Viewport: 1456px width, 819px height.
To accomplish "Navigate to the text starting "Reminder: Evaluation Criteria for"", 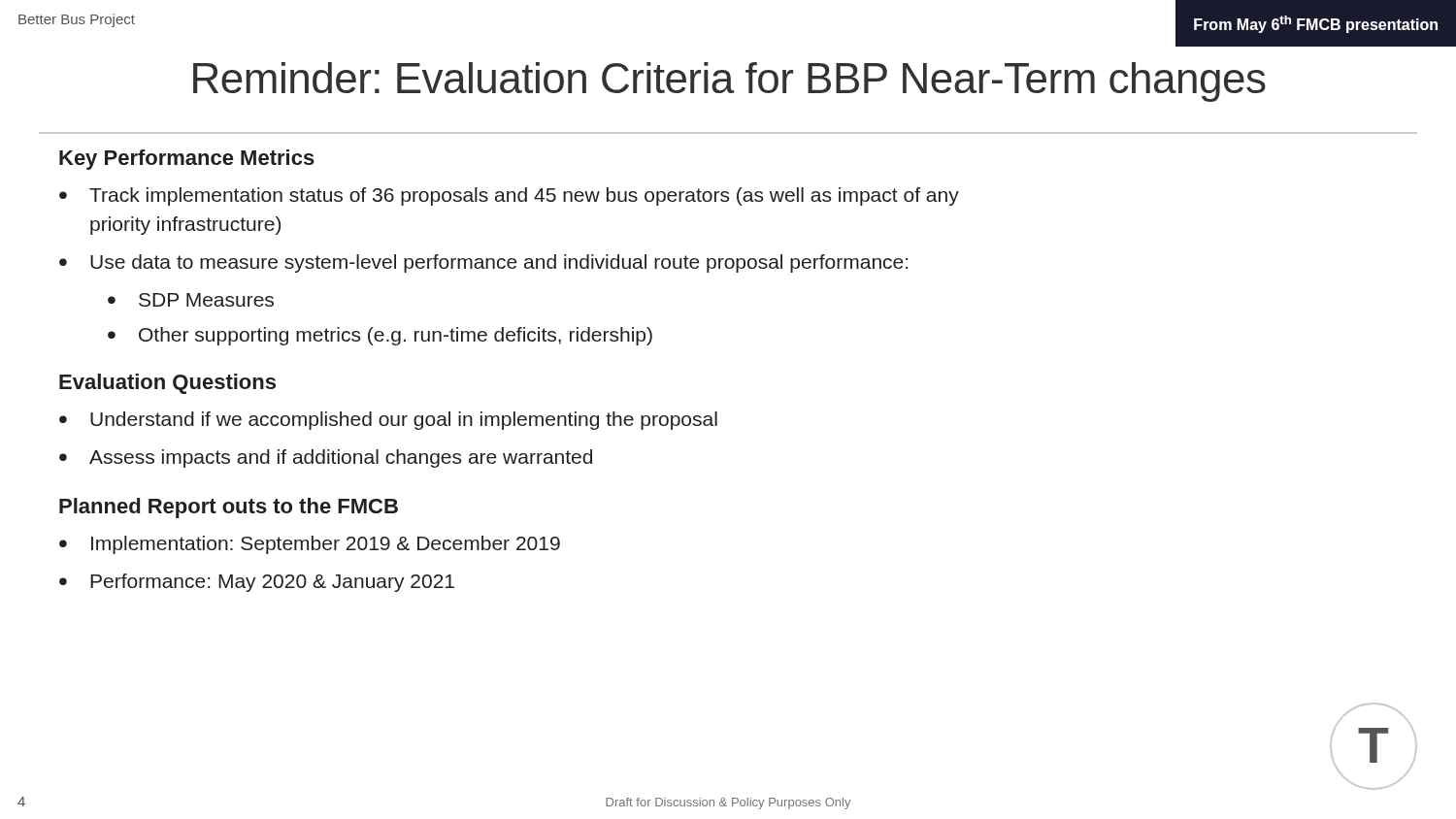I will coord(728,79).
